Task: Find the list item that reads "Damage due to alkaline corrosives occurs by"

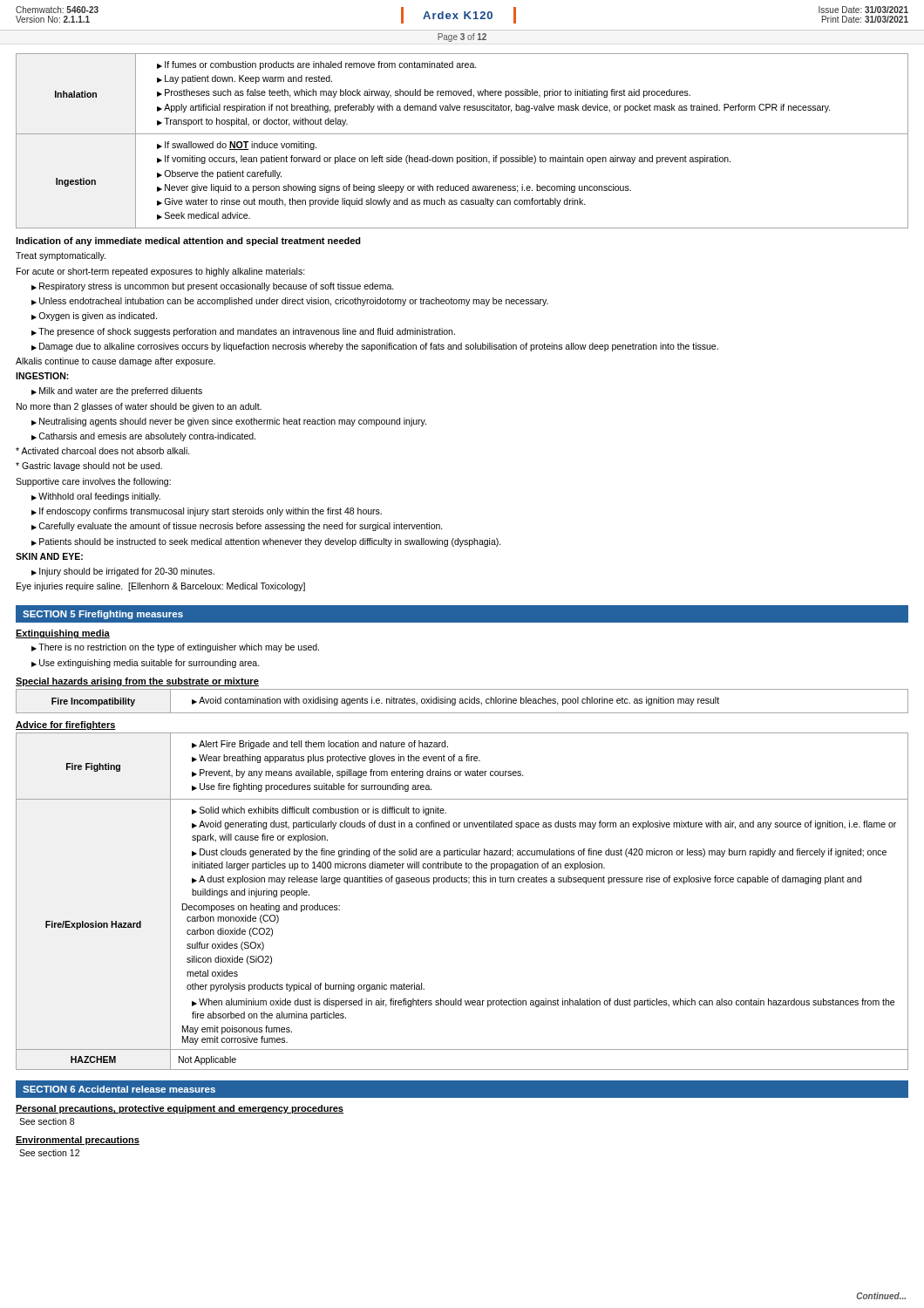Action: [x=462, y=346]
